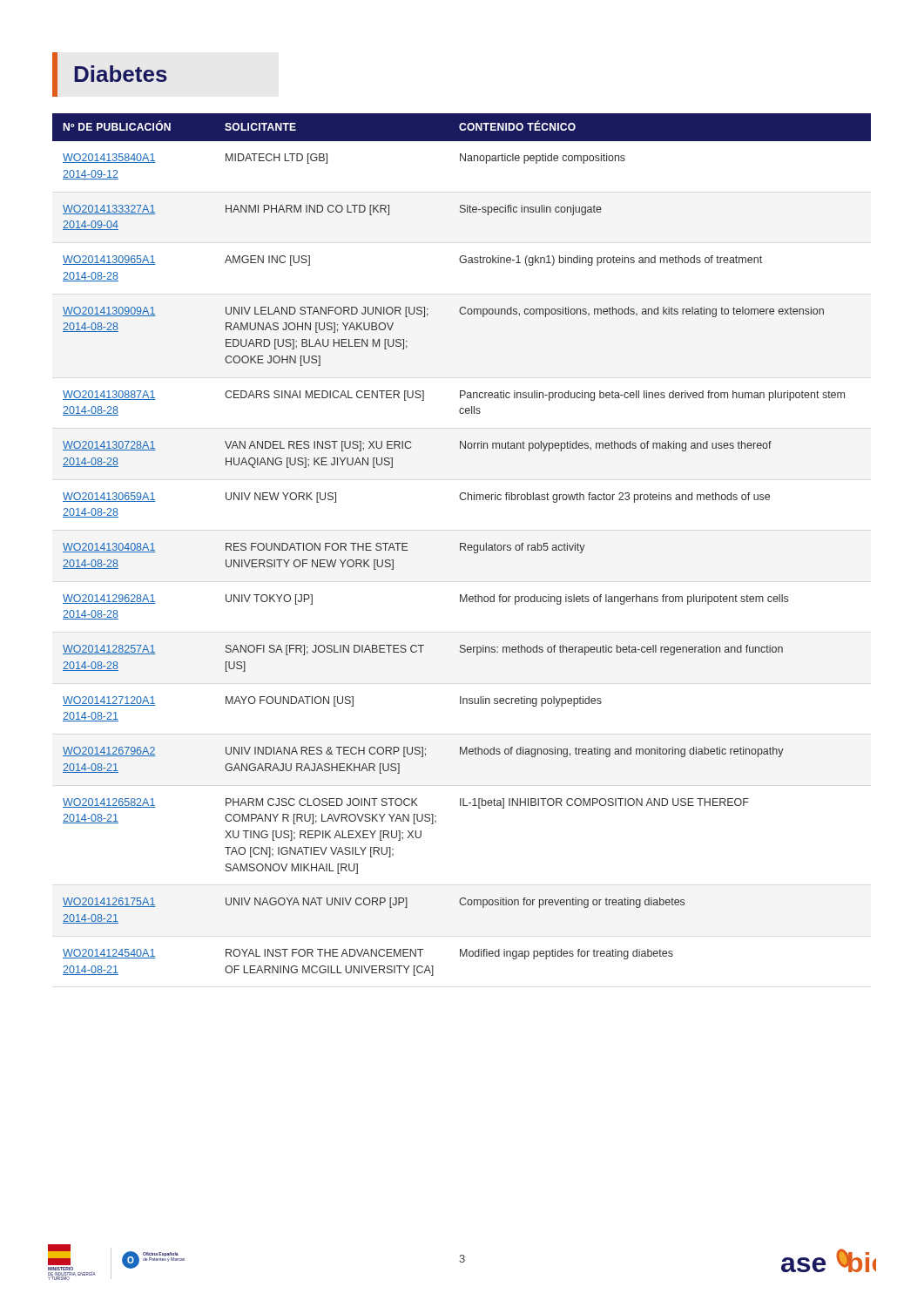Locate the title
This screenshot has height=1307, width=924.
(x=120, y=74)
